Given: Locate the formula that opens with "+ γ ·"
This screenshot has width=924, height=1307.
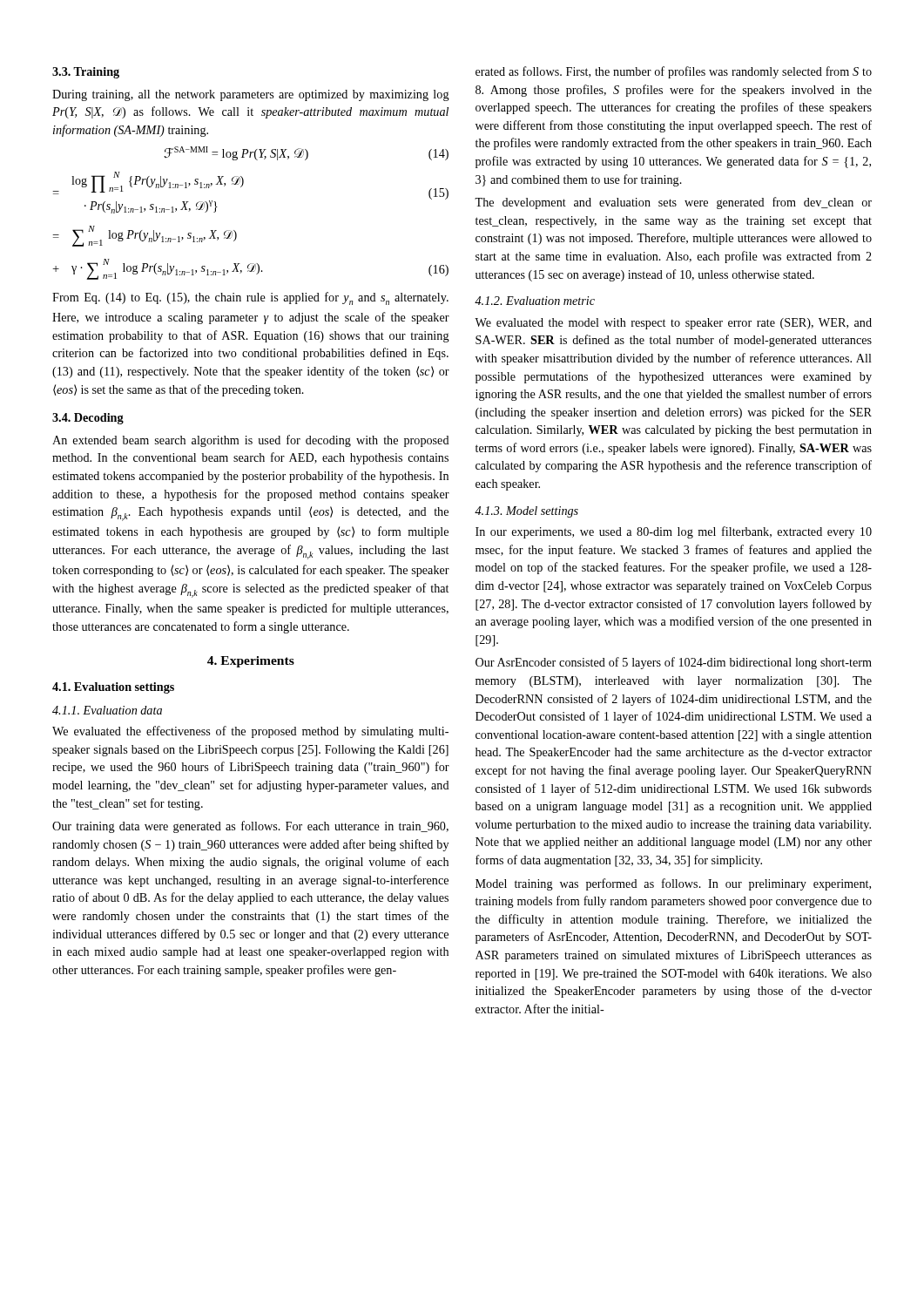Looking at the screenshot, I should (251, 269).
